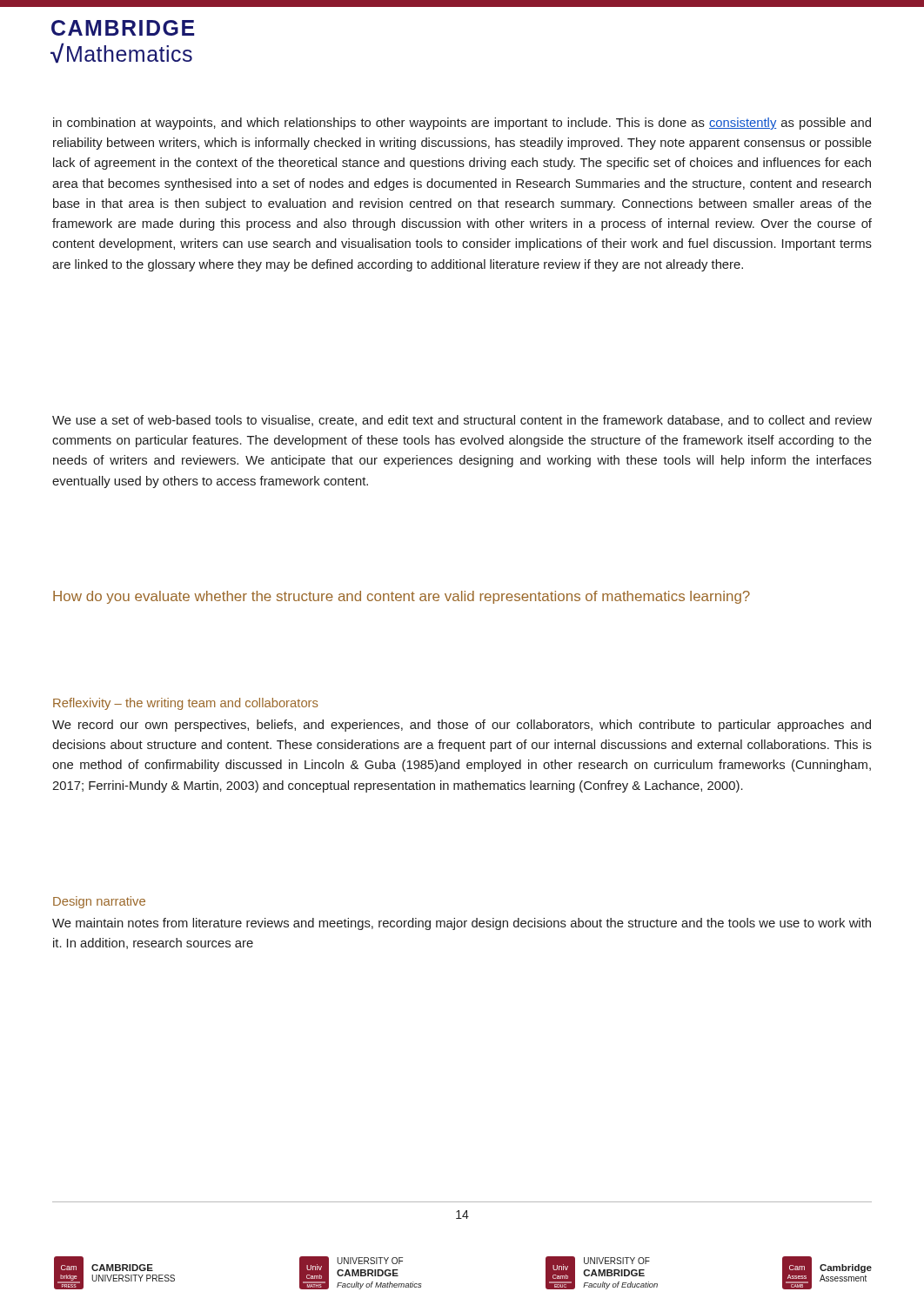Click on the section header that reads "Design narrative"
The image size is (924, 1305).
pyautogui.click(x=99, y=901)
